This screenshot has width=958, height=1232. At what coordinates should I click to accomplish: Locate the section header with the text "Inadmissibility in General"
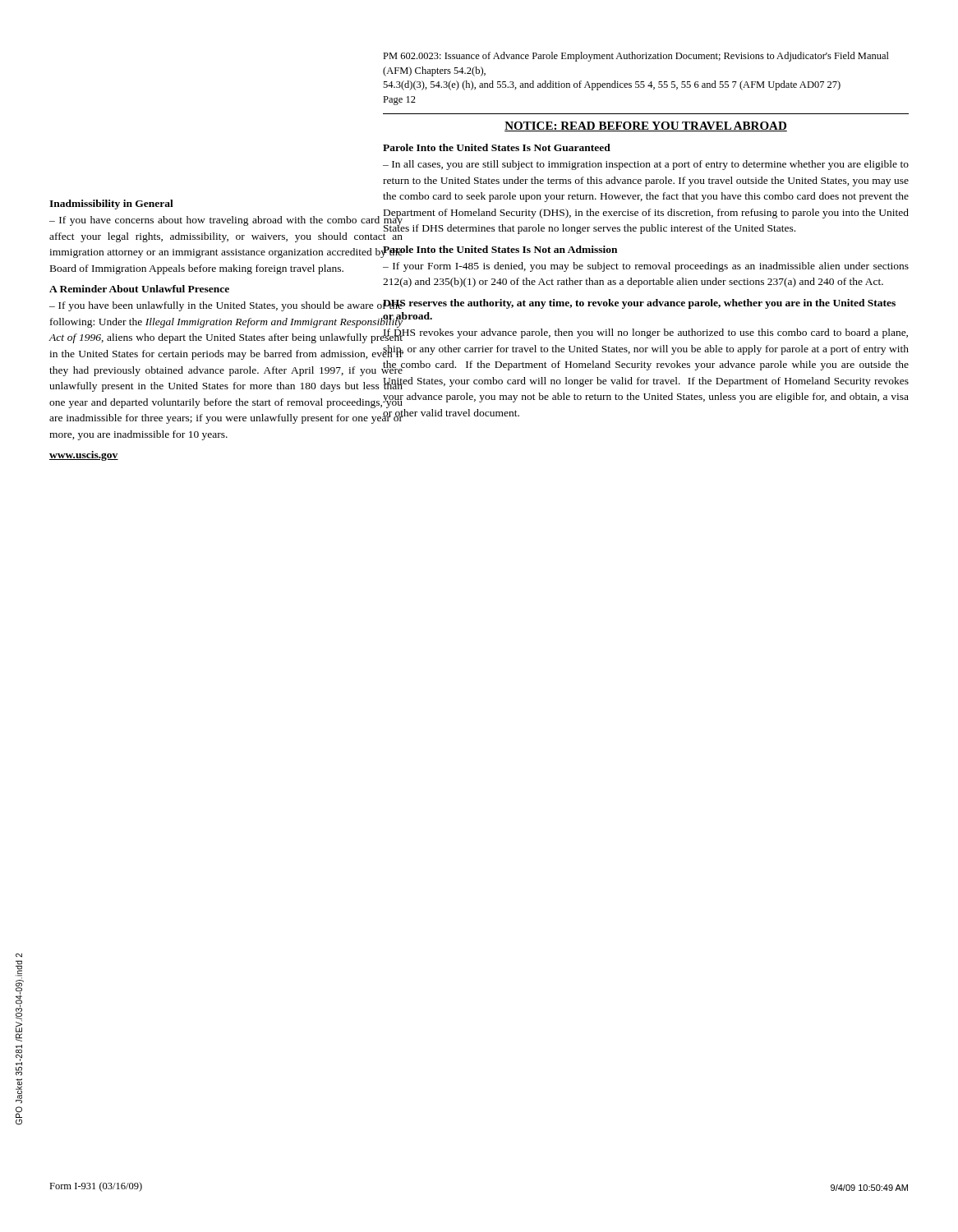(x=111, y=203)
